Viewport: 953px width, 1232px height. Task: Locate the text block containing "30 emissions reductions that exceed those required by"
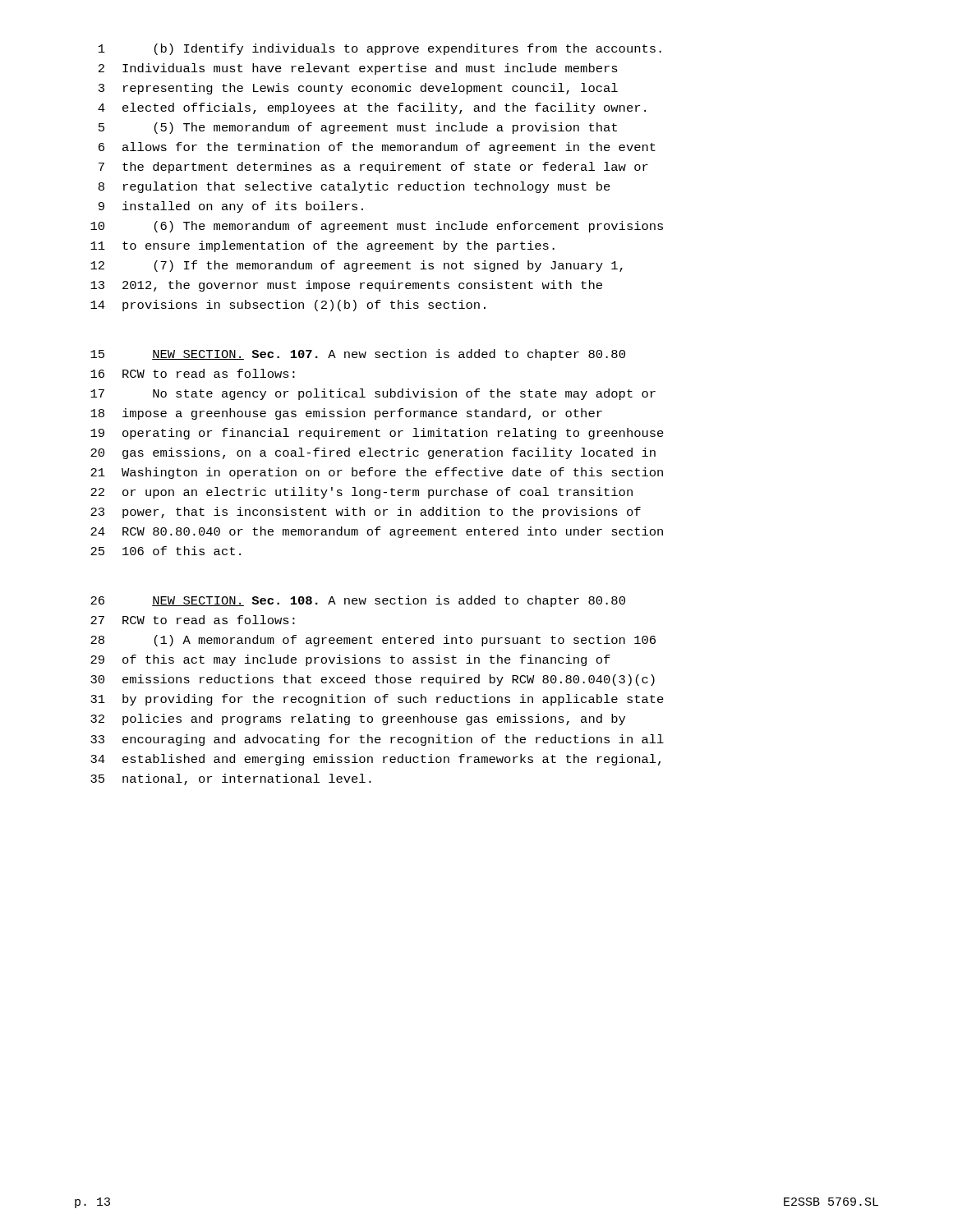coord(476,680)
